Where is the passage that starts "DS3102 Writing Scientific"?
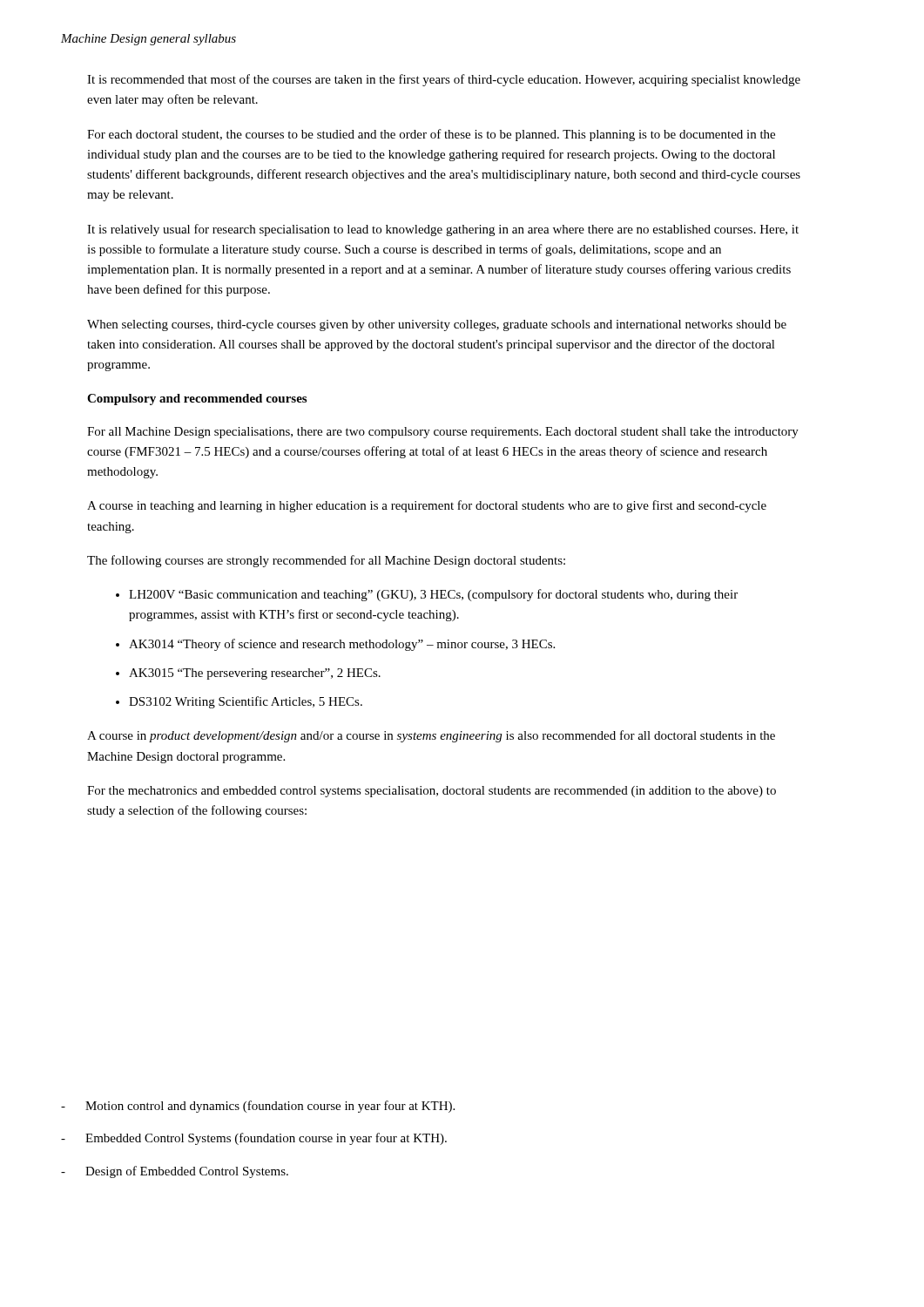 [x=246, y=701]
